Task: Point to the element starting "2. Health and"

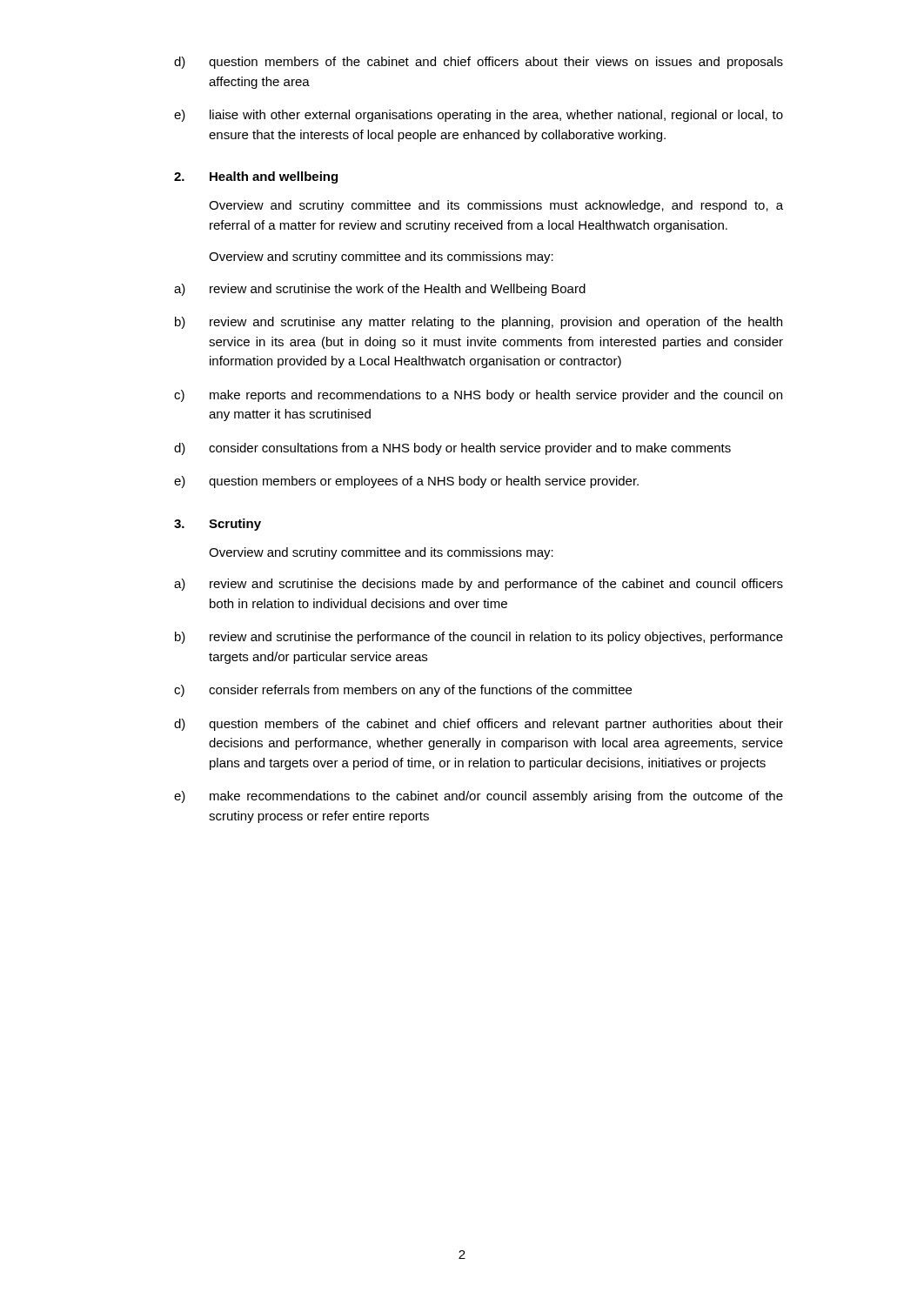Action: [256, 176]
